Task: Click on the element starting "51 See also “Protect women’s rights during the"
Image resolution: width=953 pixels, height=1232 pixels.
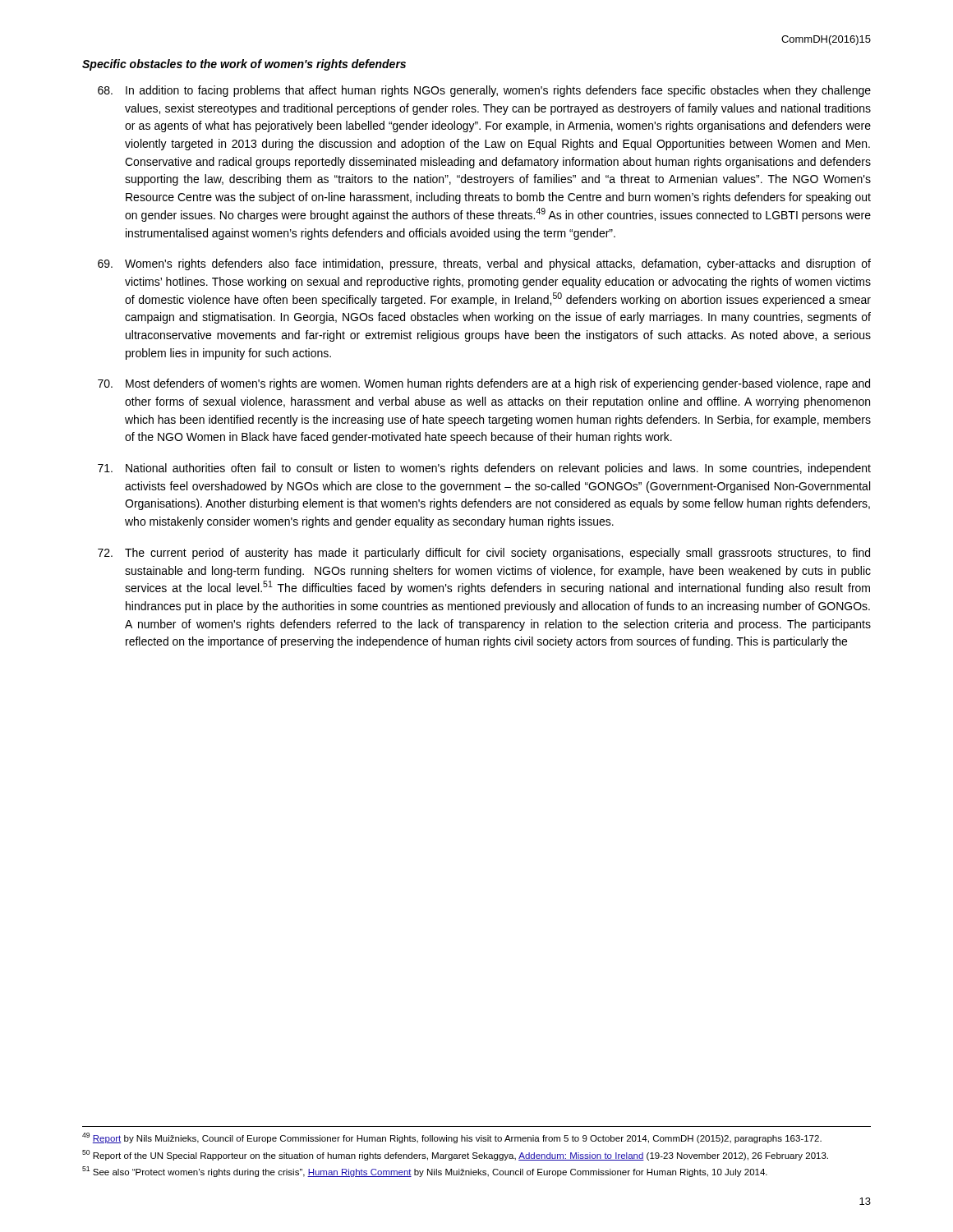Action: tap(425, 1172)
